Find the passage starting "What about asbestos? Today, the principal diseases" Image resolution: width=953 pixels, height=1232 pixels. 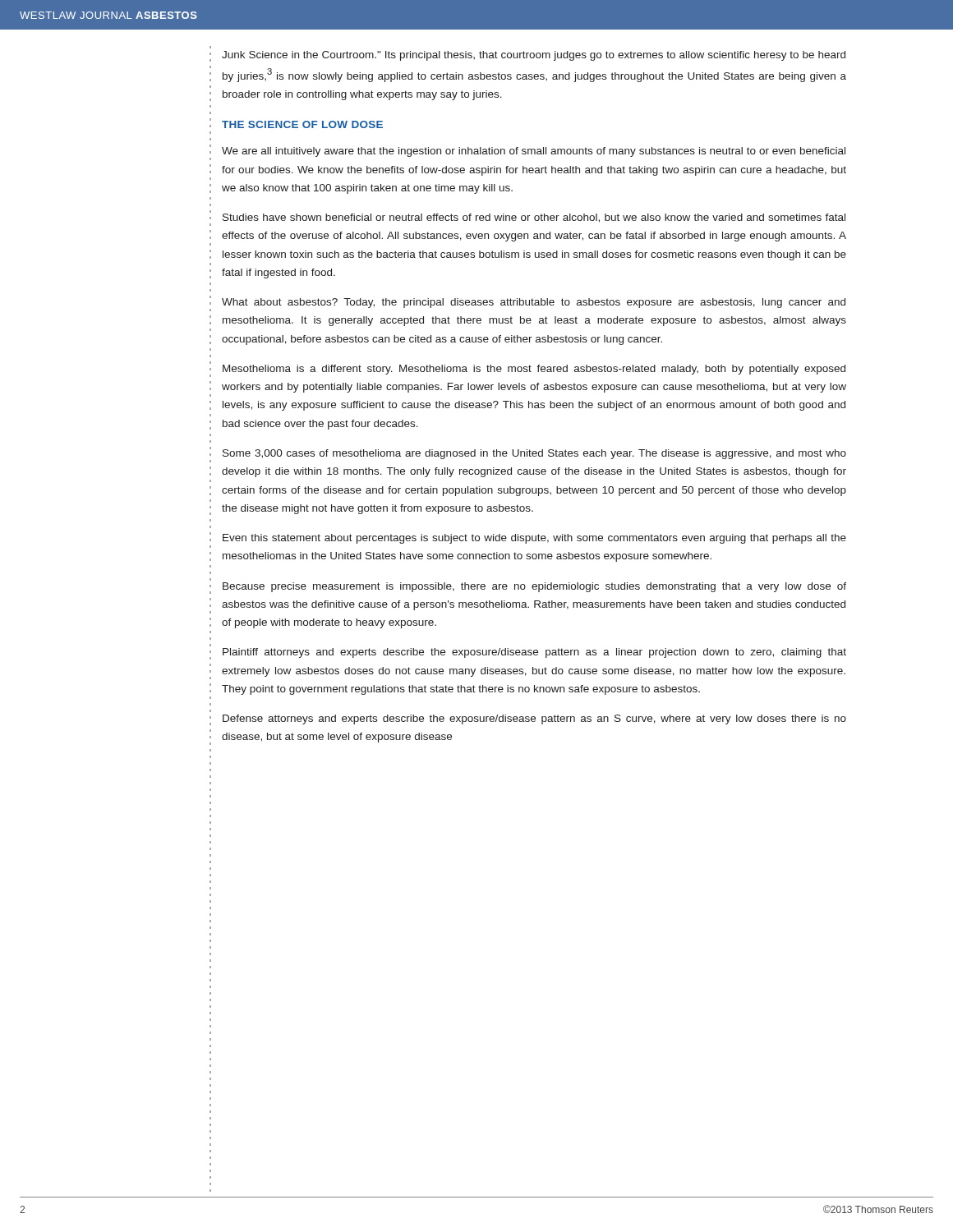(534, 320)
